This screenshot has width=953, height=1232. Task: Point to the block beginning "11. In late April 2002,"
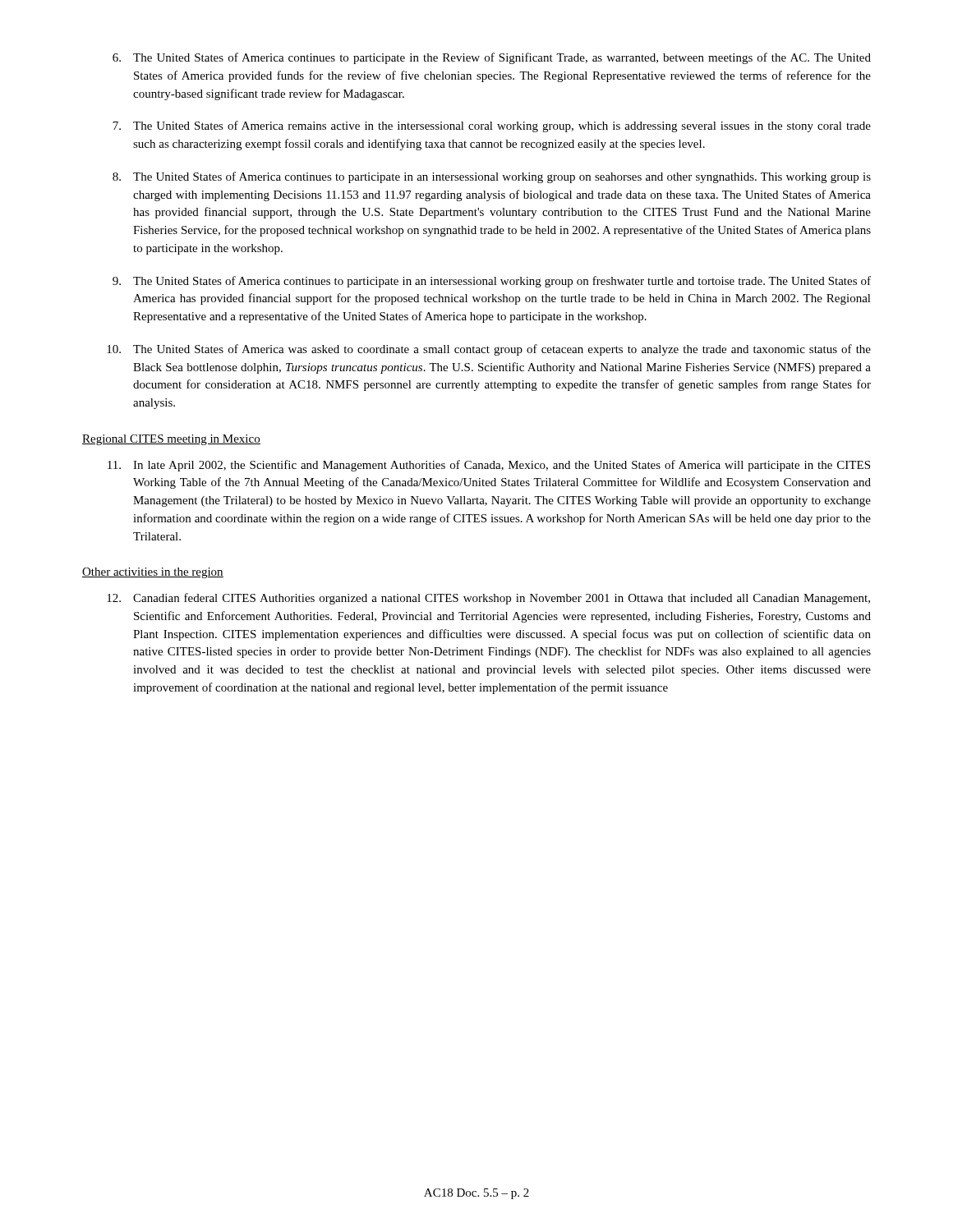tap(476, 501)
